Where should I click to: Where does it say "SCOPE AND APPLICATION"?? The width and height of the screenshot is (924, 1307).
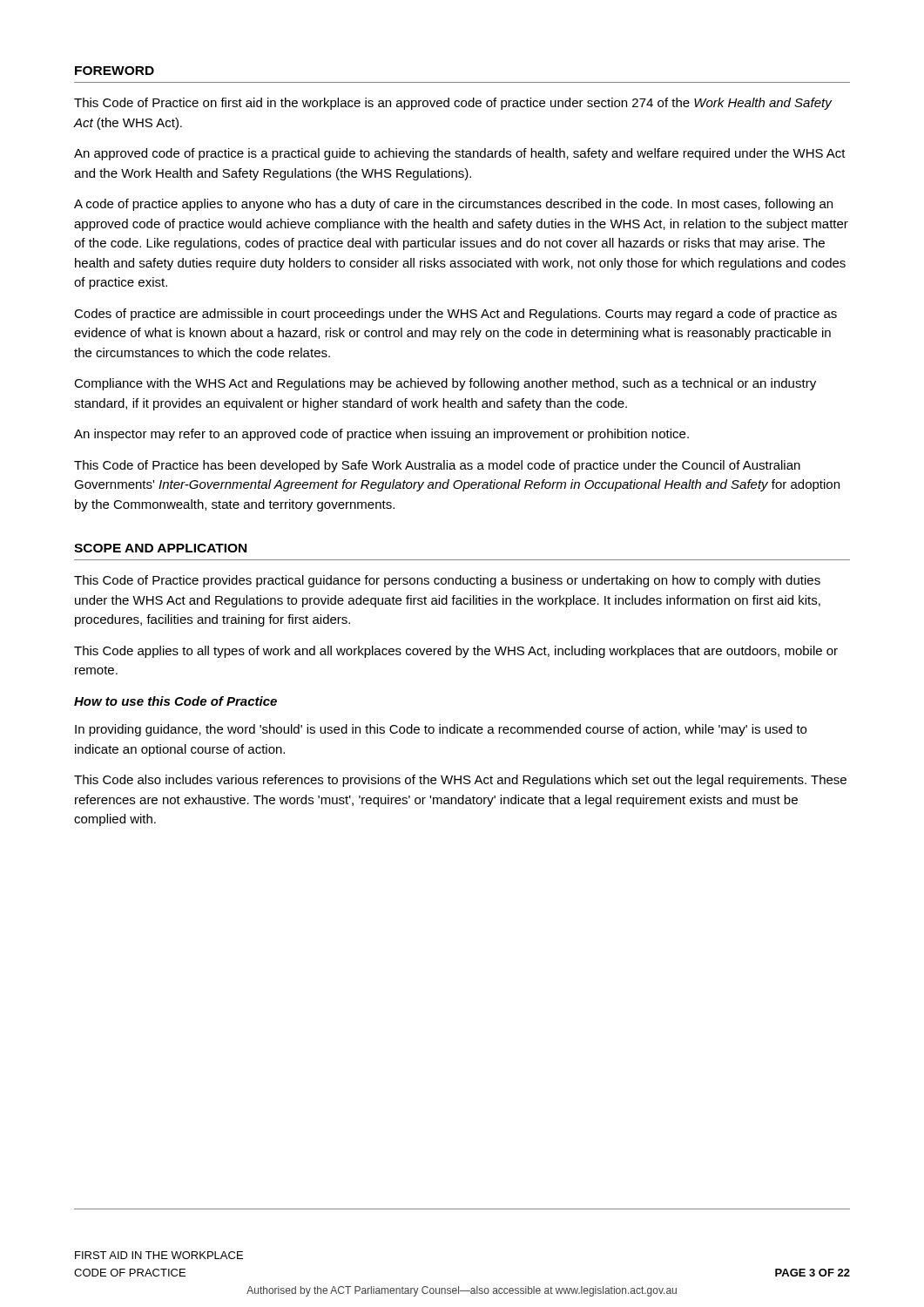(x=161, y=548)
